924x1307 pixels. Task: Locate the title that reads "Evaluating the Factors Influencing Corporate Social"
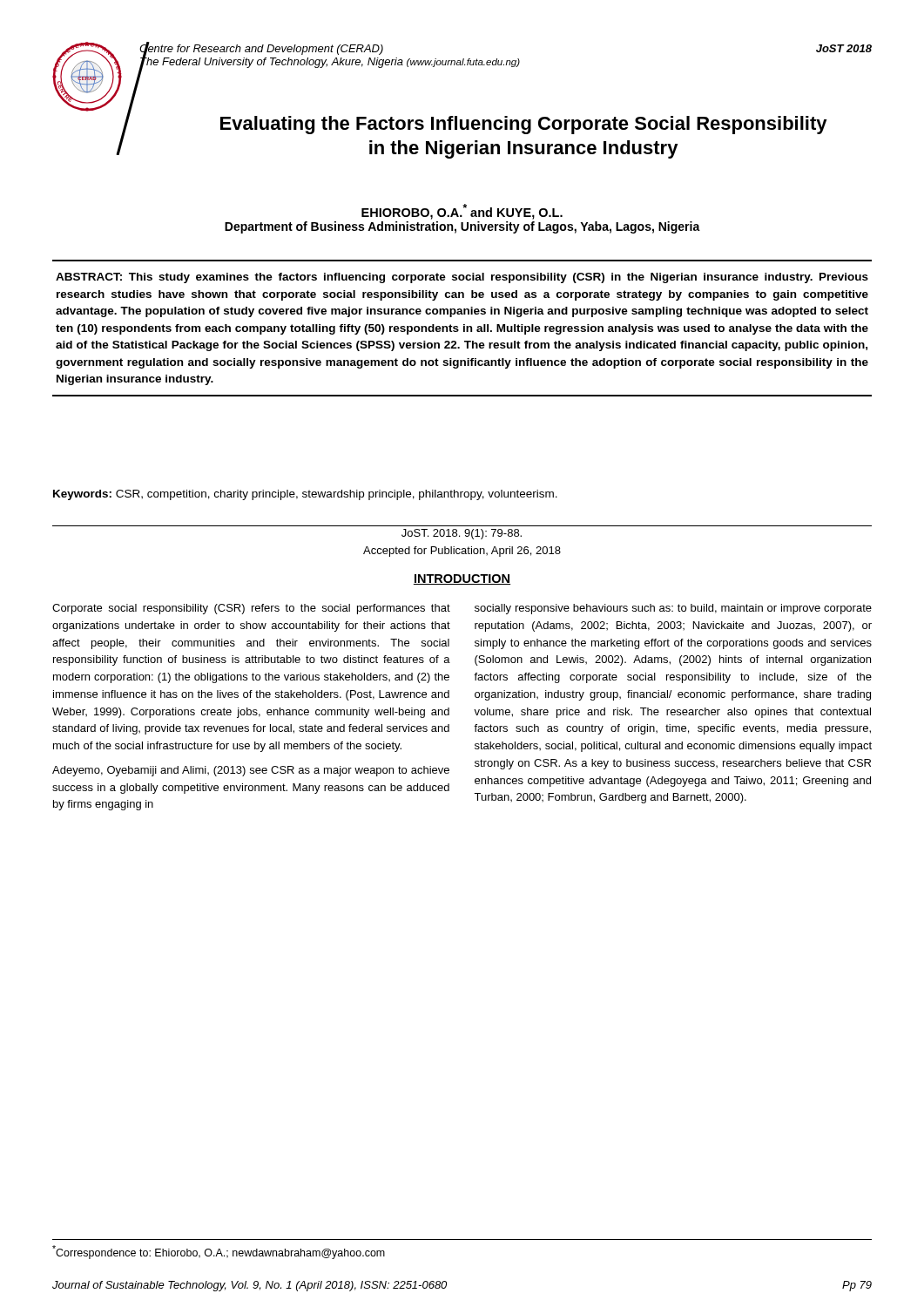523,135
